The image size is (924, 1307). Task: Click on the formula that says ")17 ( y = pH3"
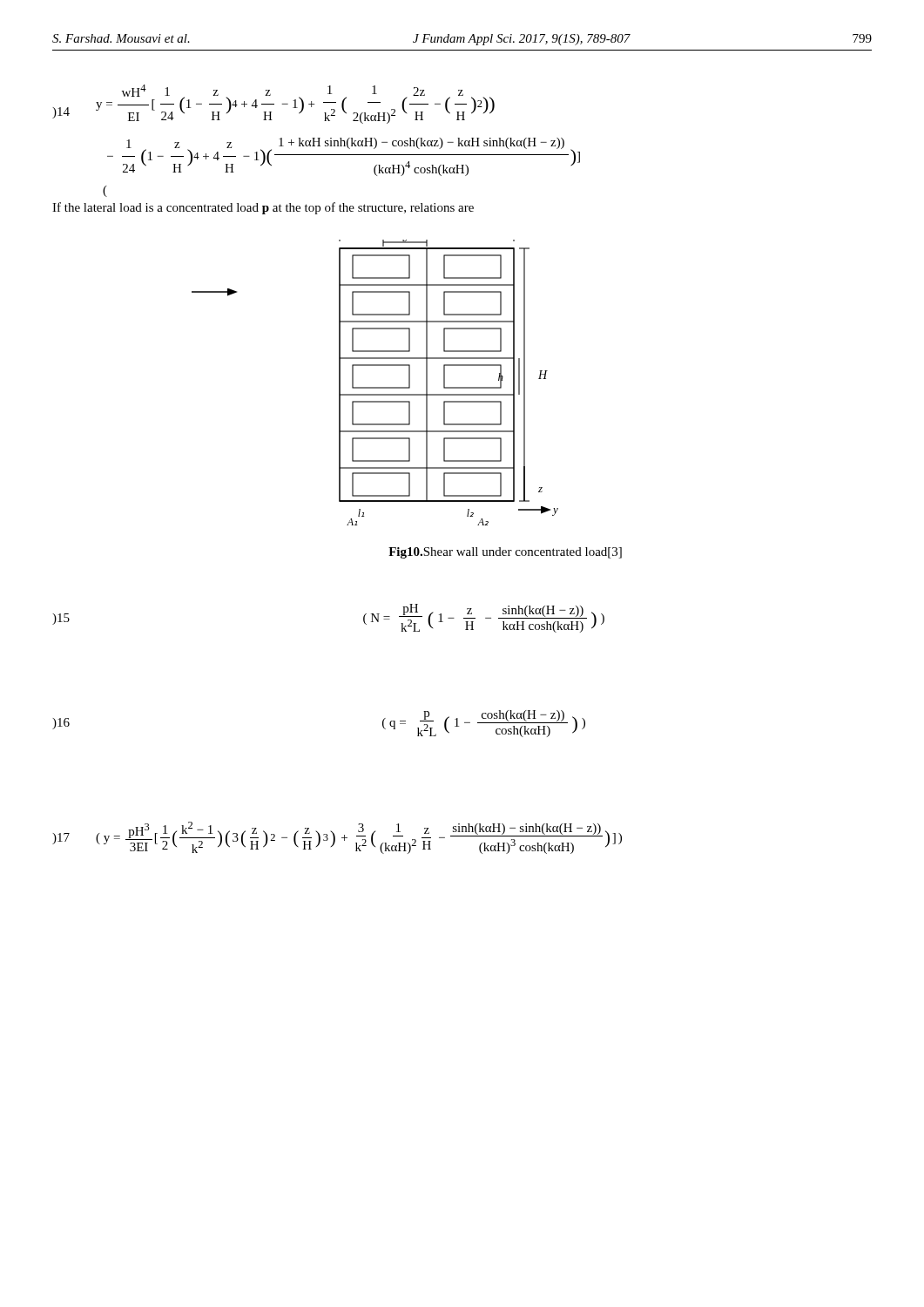coord(462,838)
